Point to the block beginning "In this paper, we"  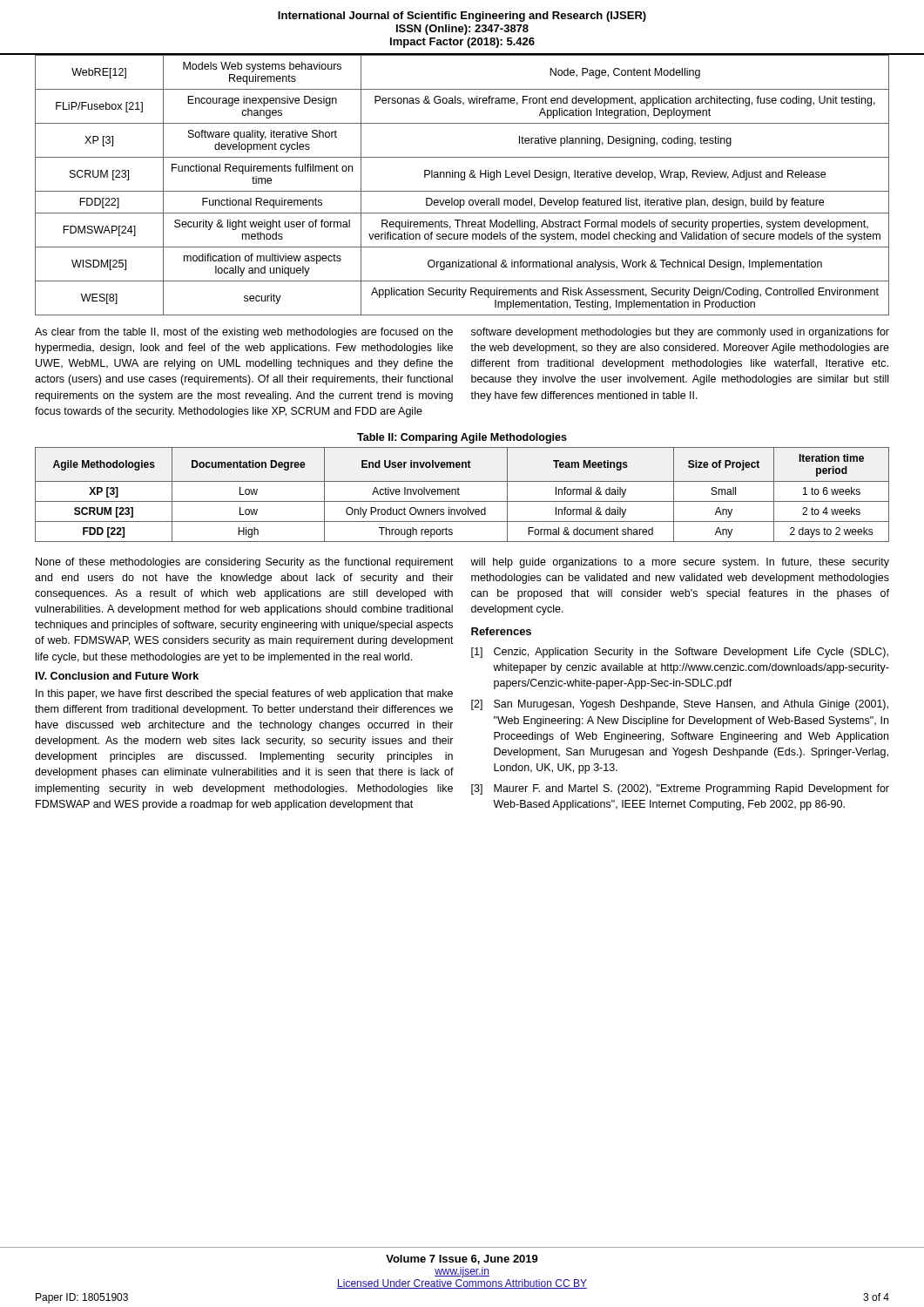tap(244, 749)
